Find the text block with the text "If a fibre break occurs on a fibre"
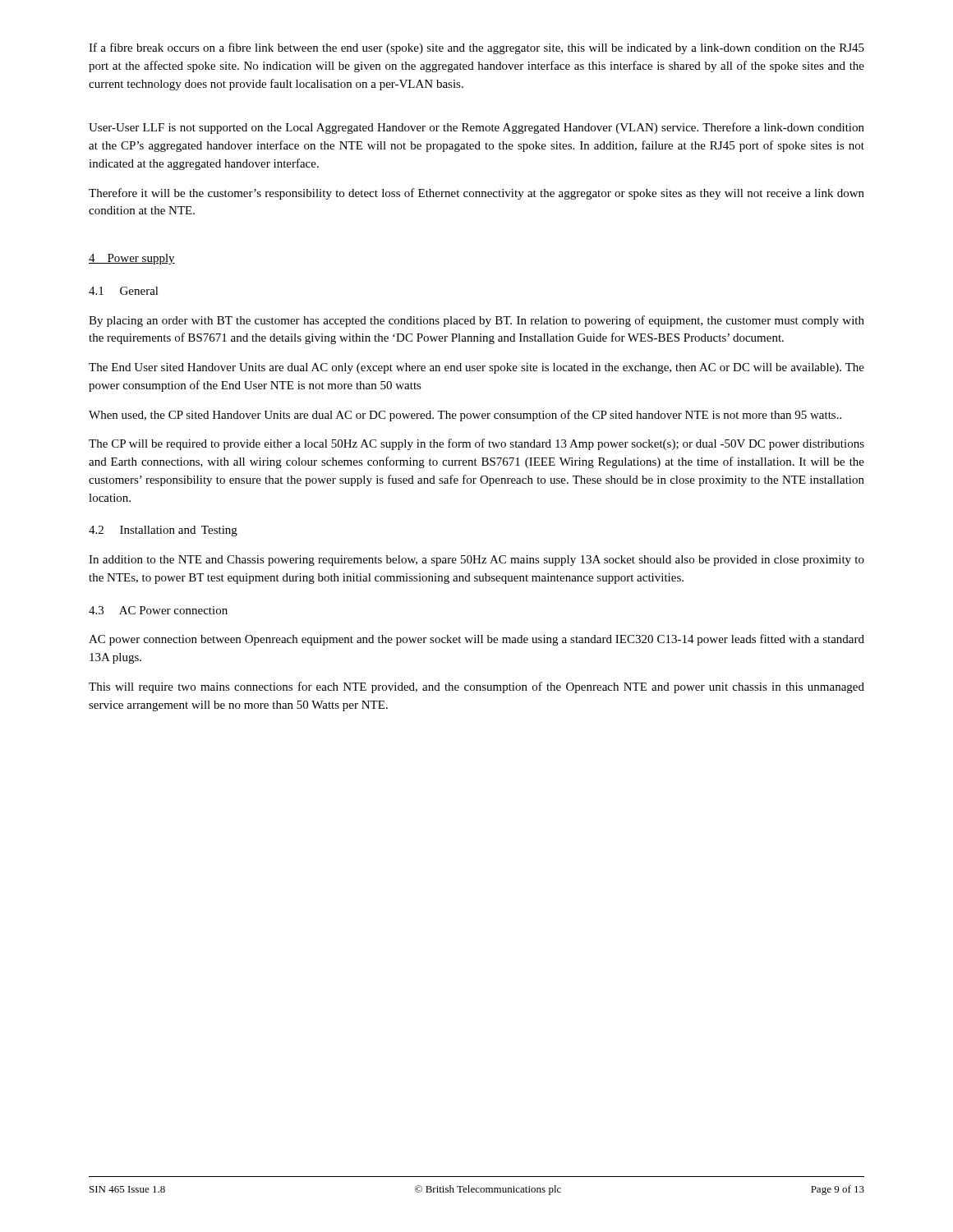 pyautogui.click(x=476, y=66)
